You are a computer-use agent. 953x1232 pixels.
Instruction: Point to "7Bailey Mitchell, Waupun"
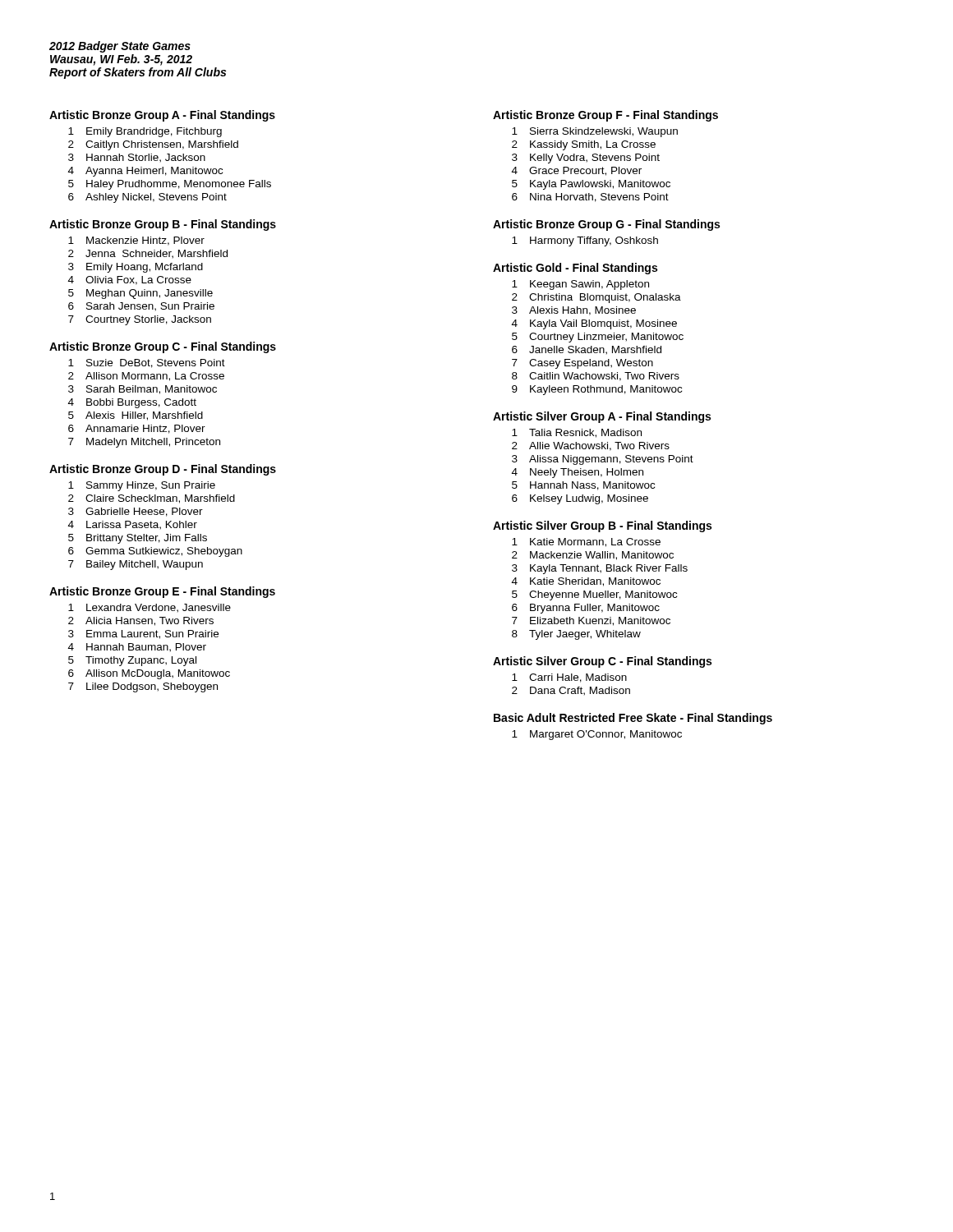[x=136, y=565]
